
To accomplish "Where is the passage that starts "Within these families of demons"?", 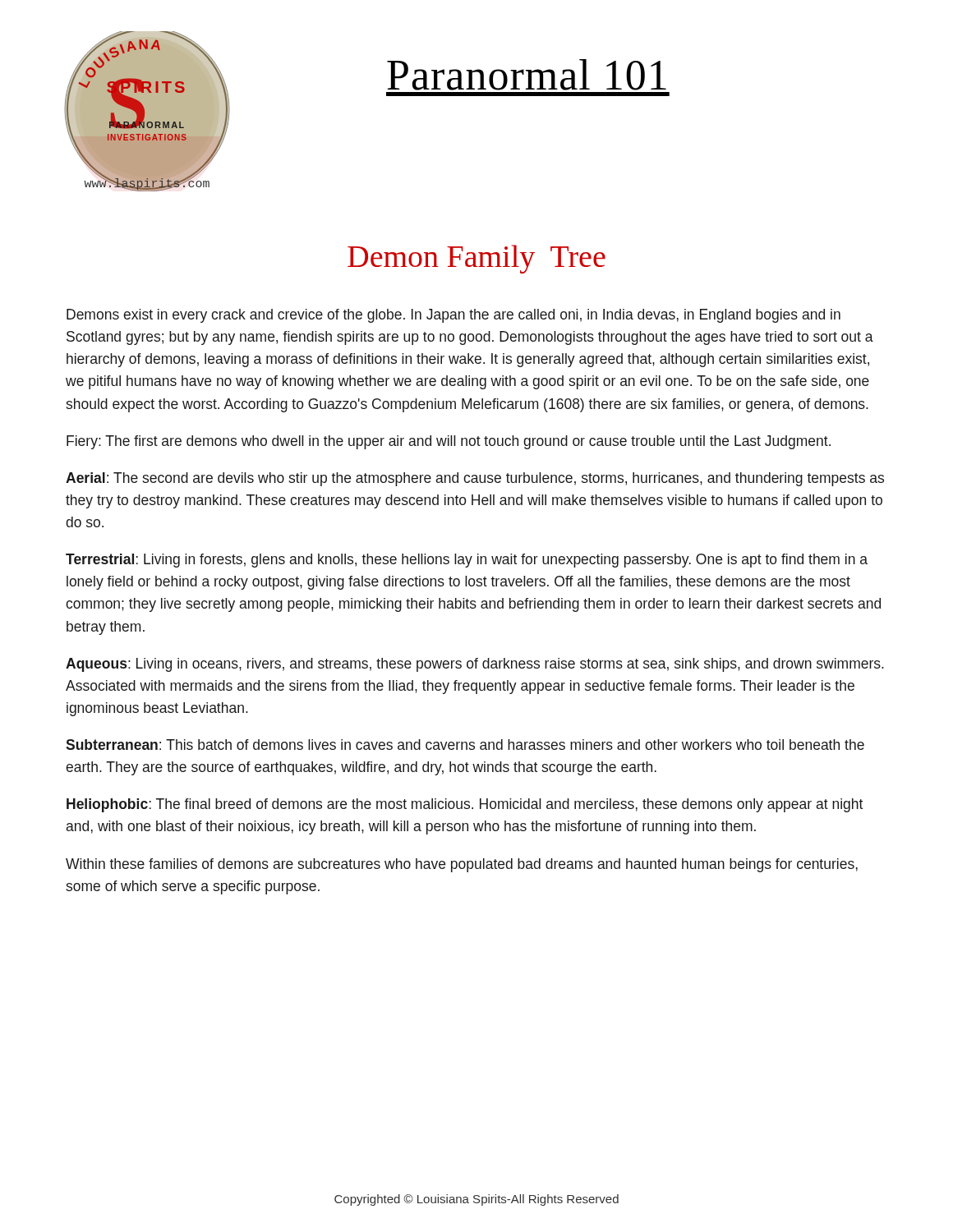I will (x=476, y=875).
